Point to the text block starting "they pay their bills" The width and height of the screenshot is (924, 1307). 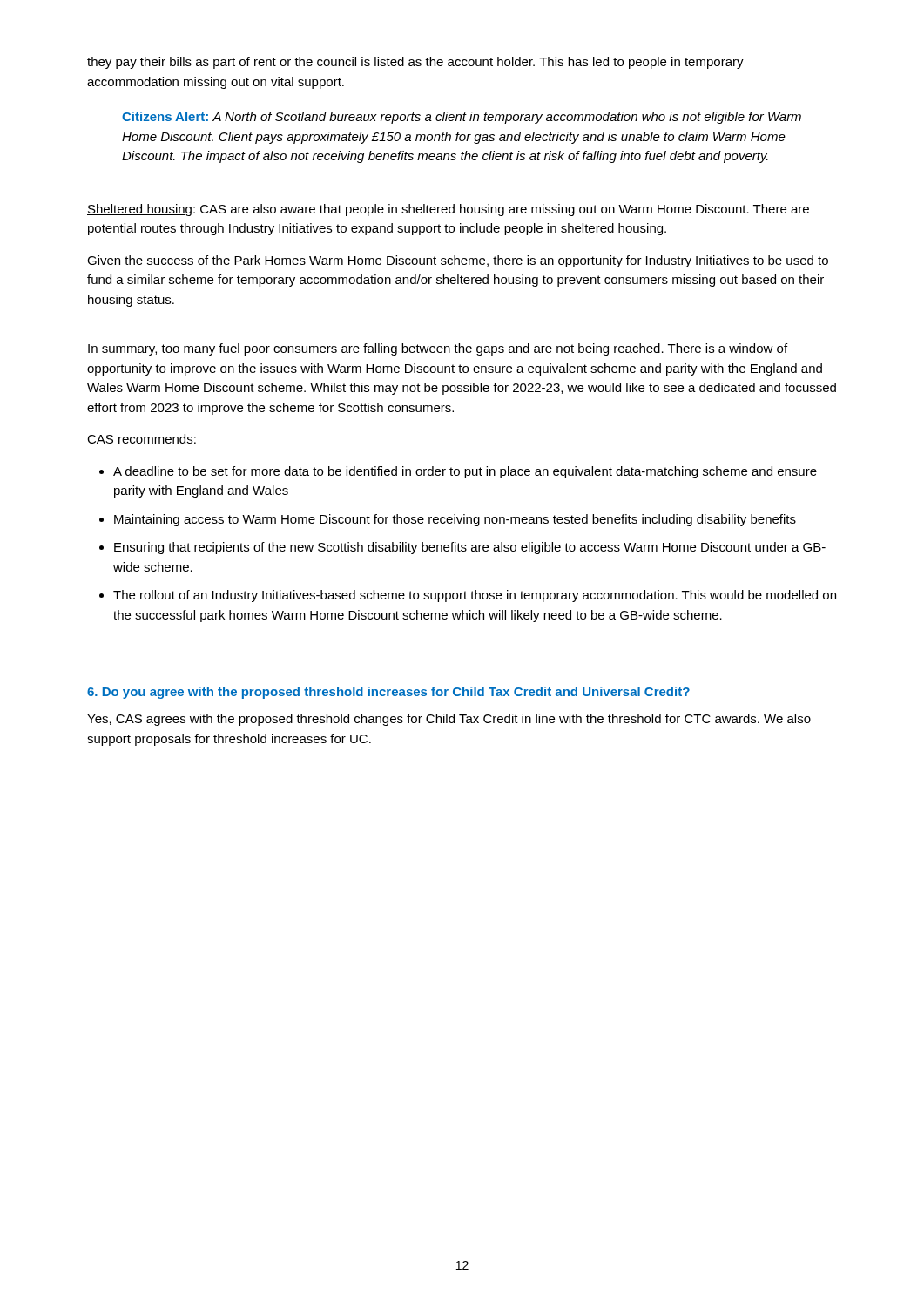click(x=415, y=71)
